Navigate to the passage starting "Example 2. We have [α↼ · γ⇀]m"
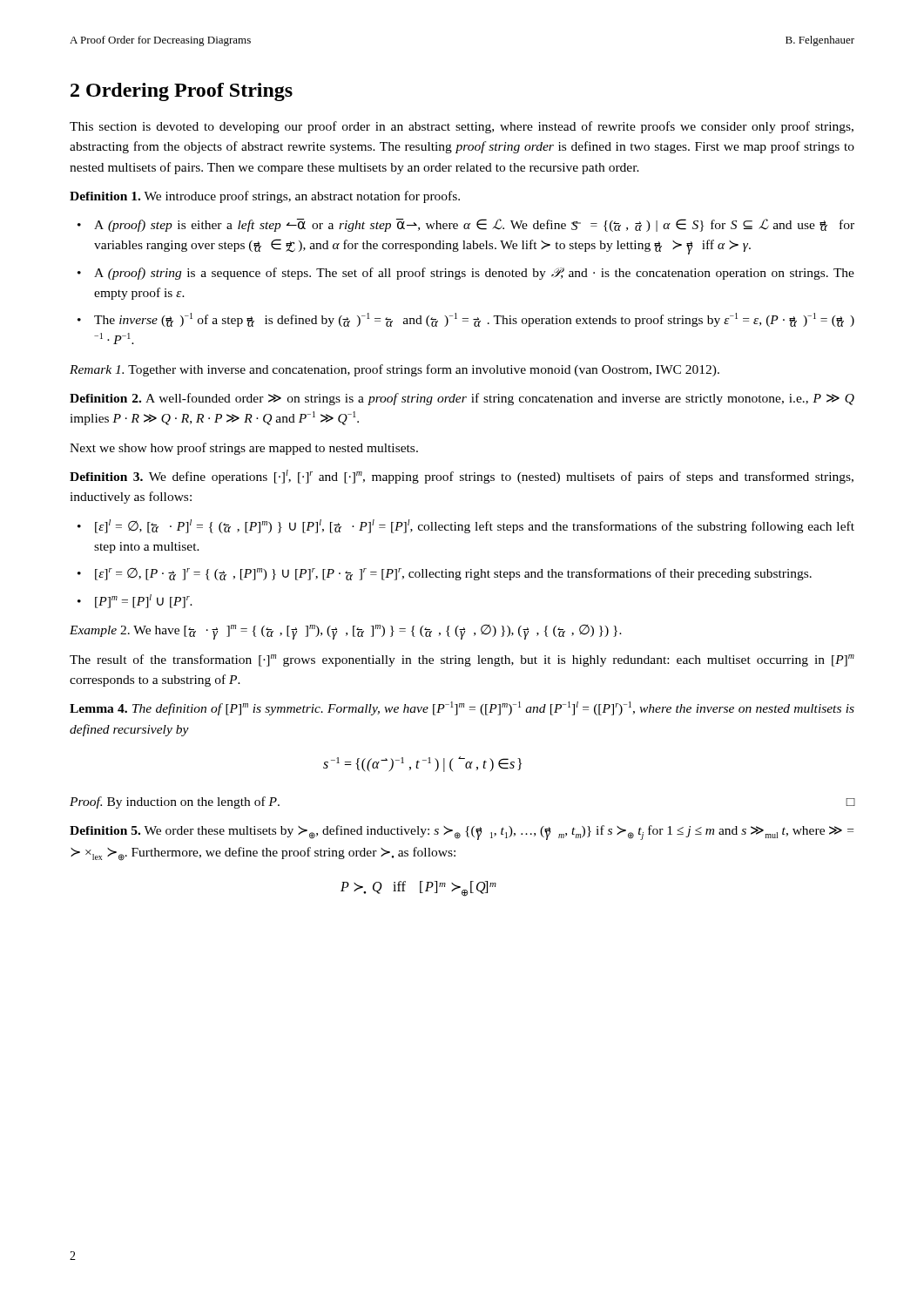924x1307 pixels. (462, 630)
